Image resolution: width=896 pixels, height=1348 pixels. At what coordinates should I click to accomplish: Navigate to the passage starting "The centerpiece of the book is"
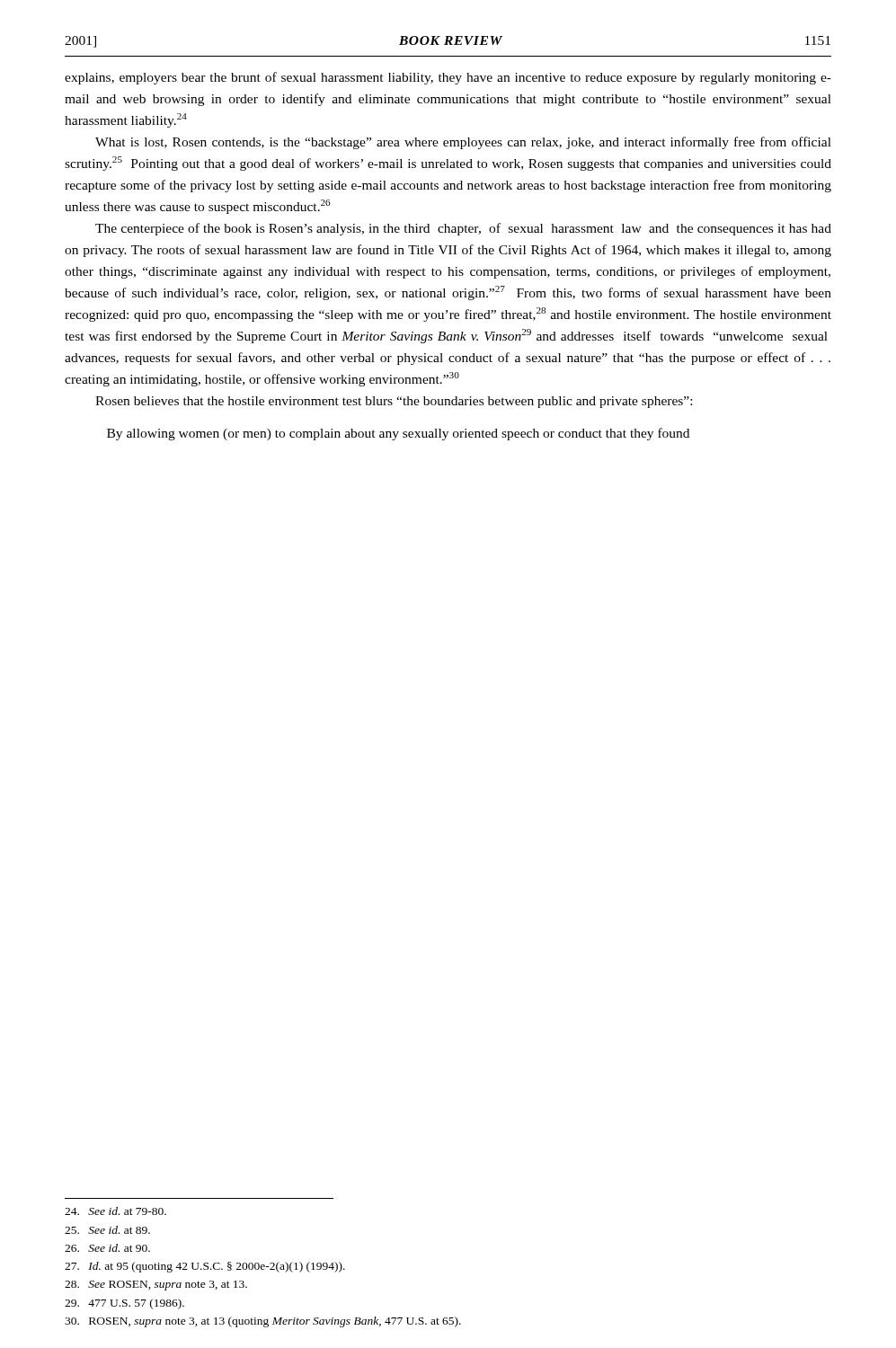pos(448,304)
